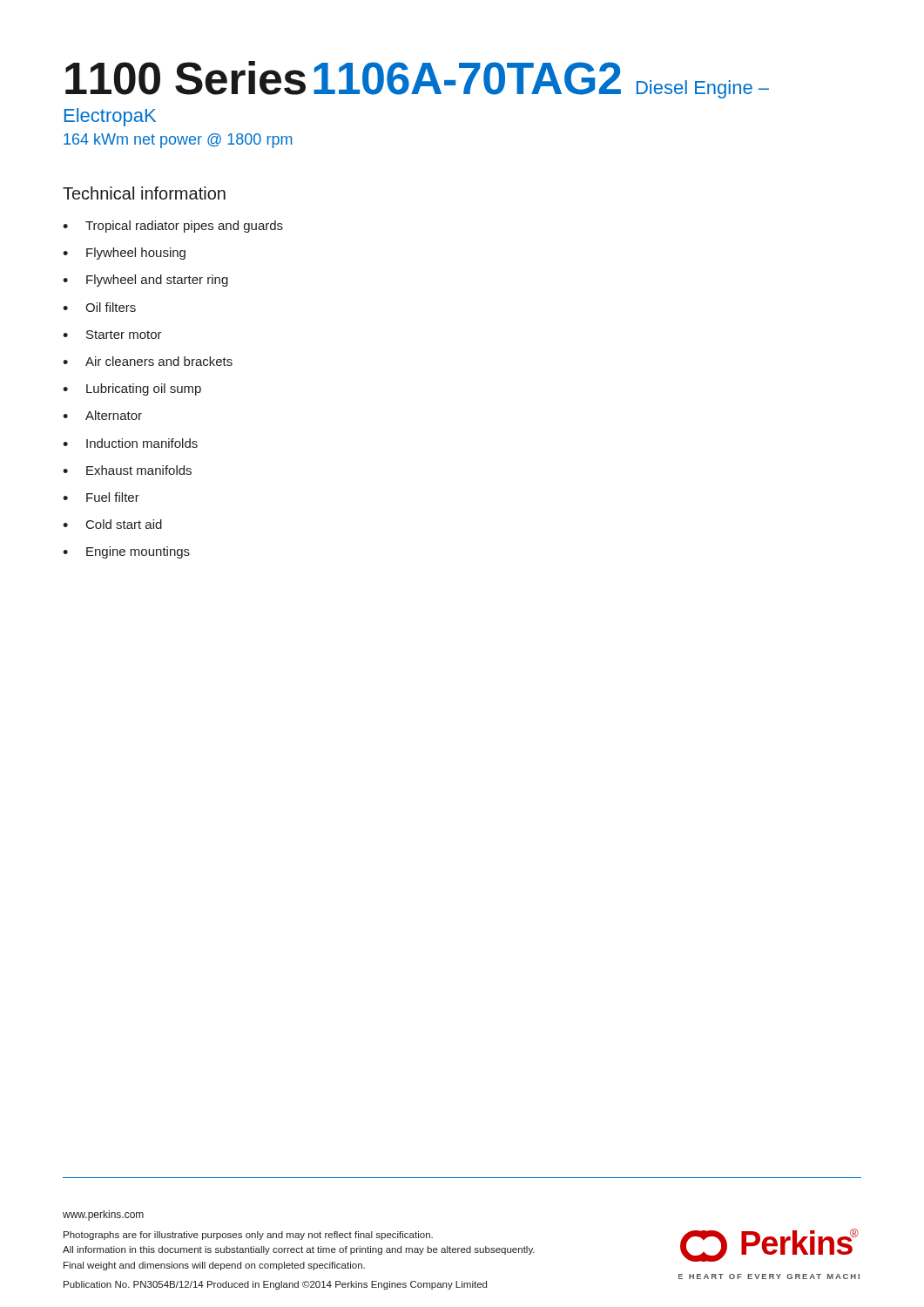Point to the element starting "•Flywheel and starter"
924x1307 pixels.
(x=146, y=281)
